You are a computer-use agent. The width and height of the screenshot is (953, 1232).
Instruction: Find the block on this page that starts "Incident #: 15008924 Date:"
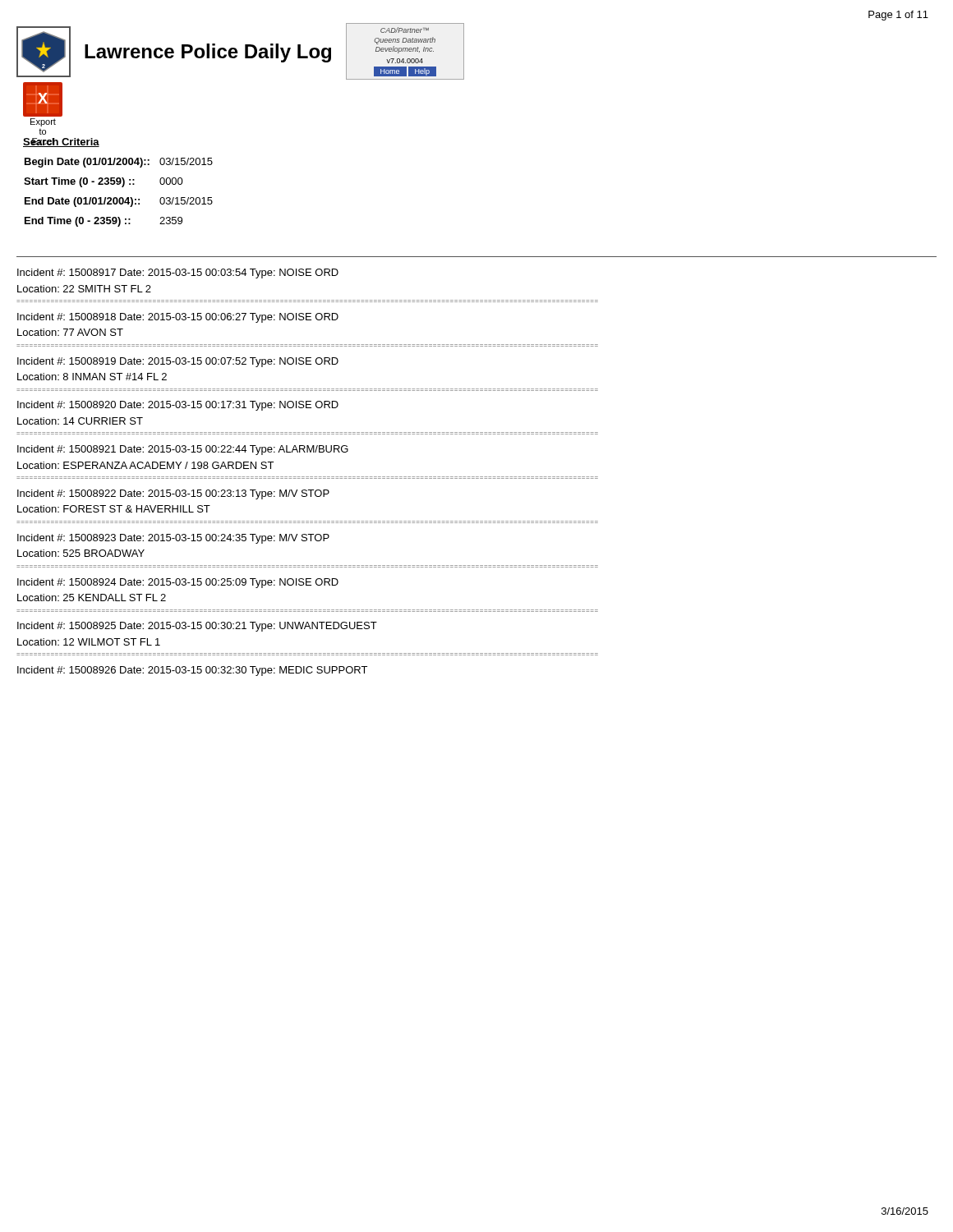(x=177, y=590)
